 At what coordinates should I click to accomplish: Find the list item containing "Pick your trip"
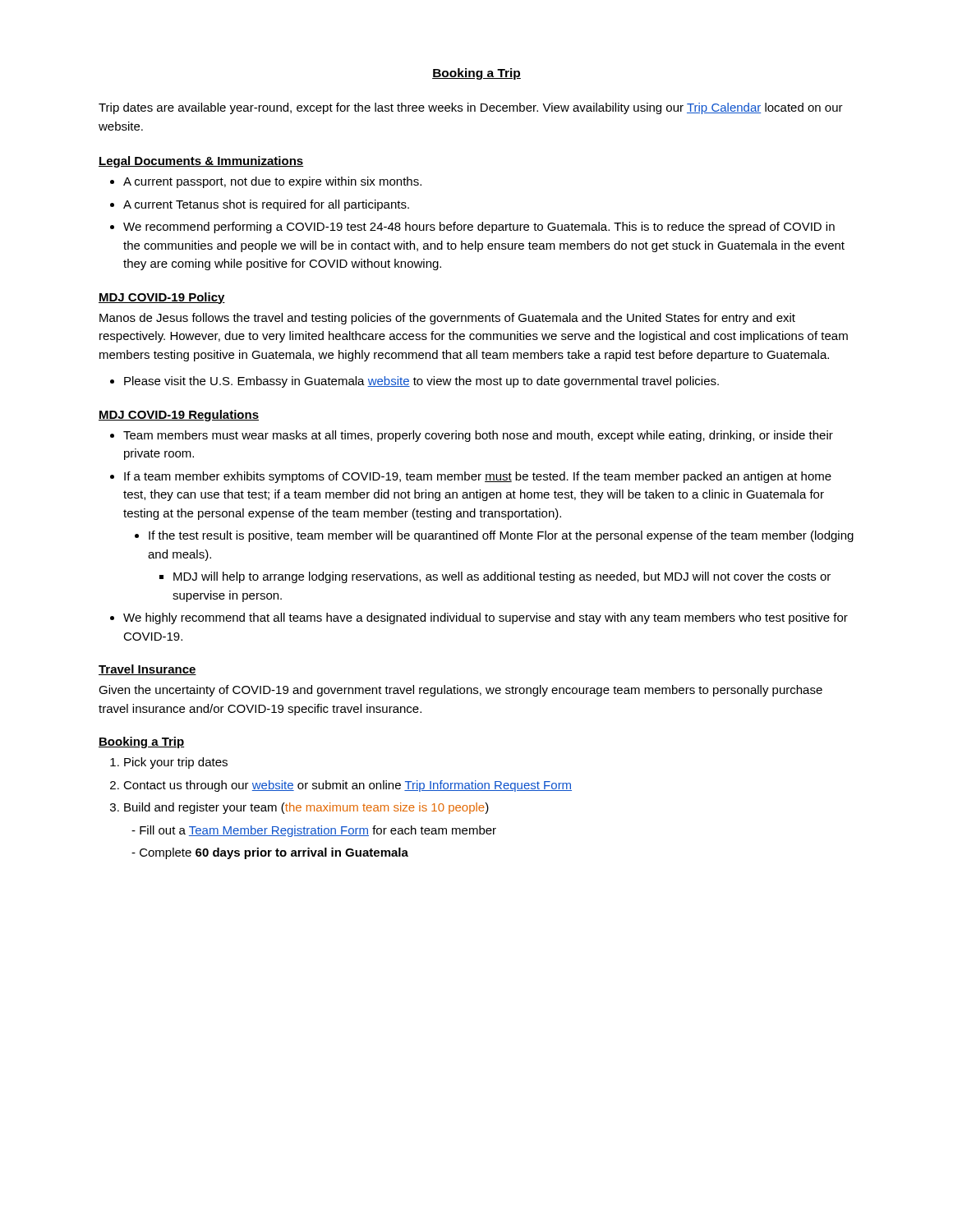[x=176, y=762]
